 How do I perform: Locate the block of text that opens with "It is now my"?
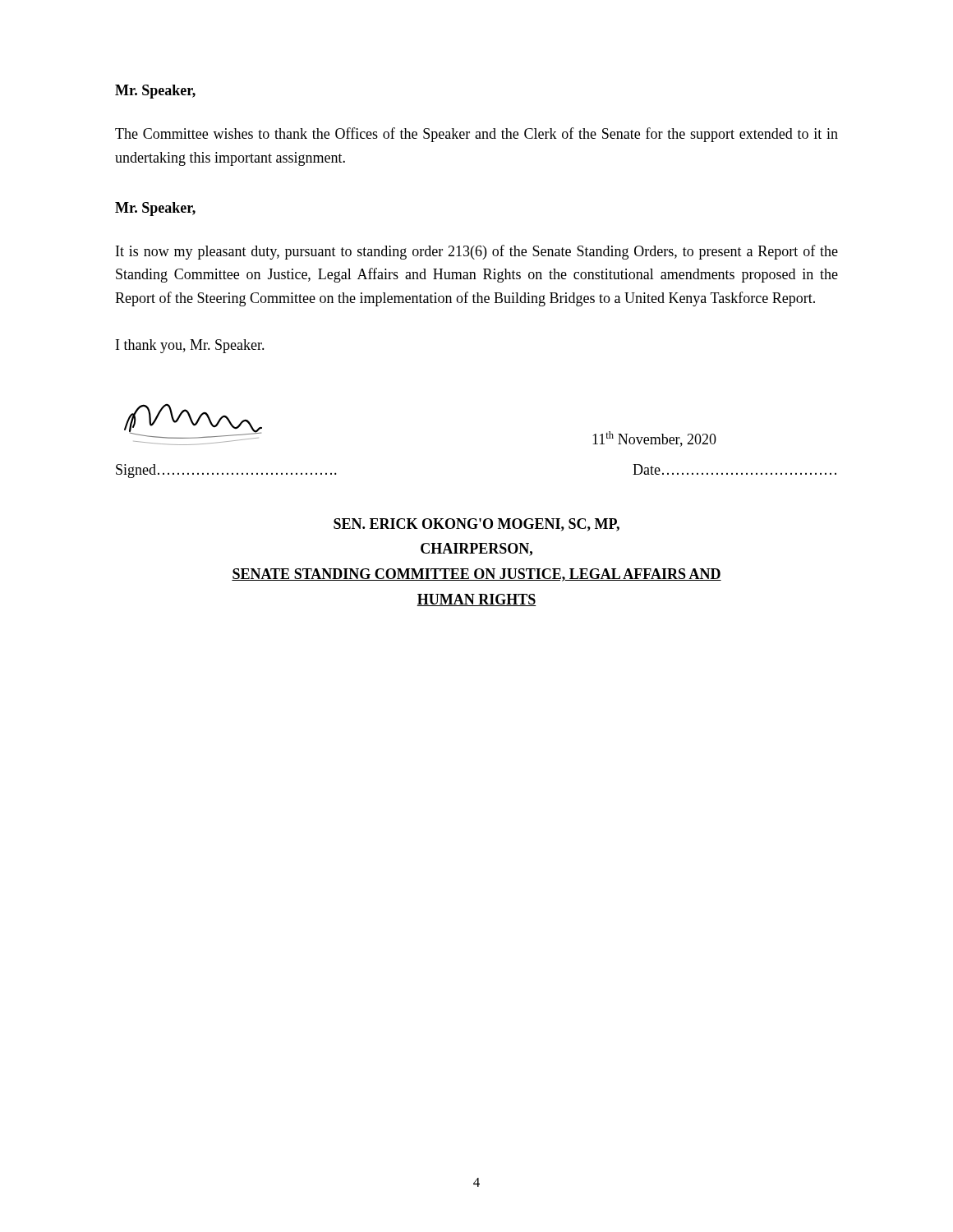click(x=476, y=275)
